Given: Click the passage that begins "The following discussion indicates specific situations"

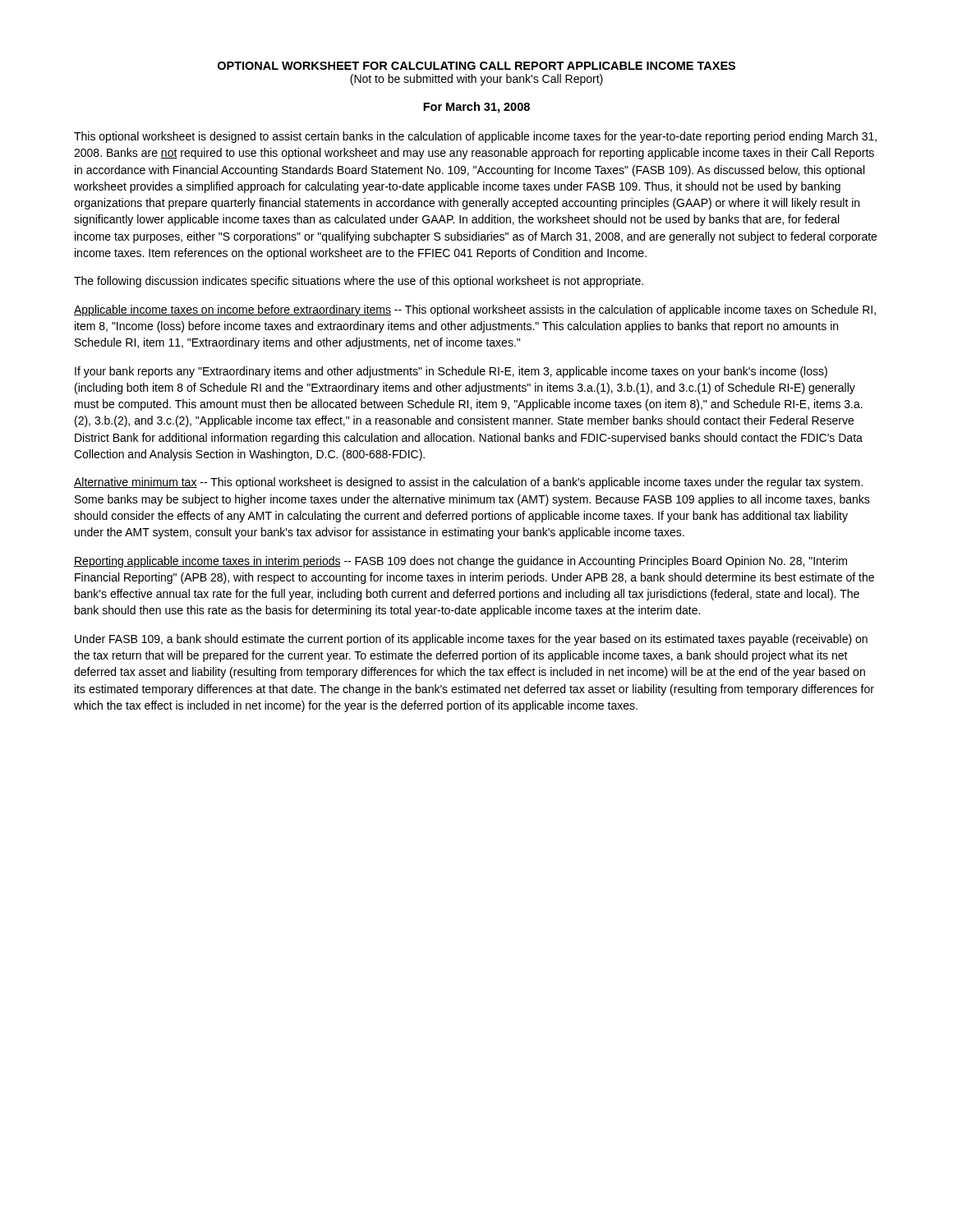Looking at the screenshot, I should coord(359,281).
